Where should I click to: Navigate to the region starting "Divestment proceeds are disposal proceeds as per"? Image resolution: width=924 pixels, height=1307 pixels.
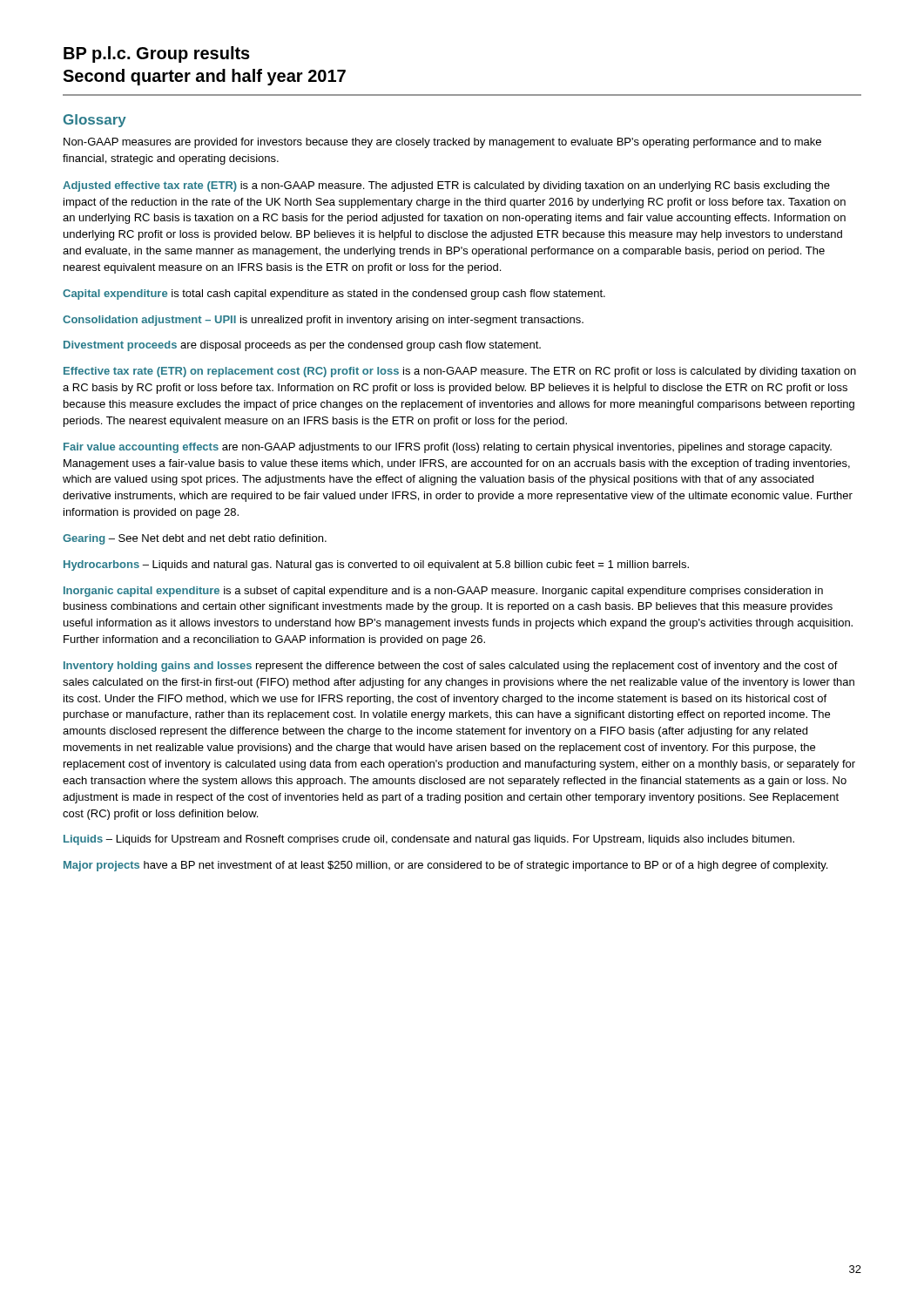coord(302,345)
